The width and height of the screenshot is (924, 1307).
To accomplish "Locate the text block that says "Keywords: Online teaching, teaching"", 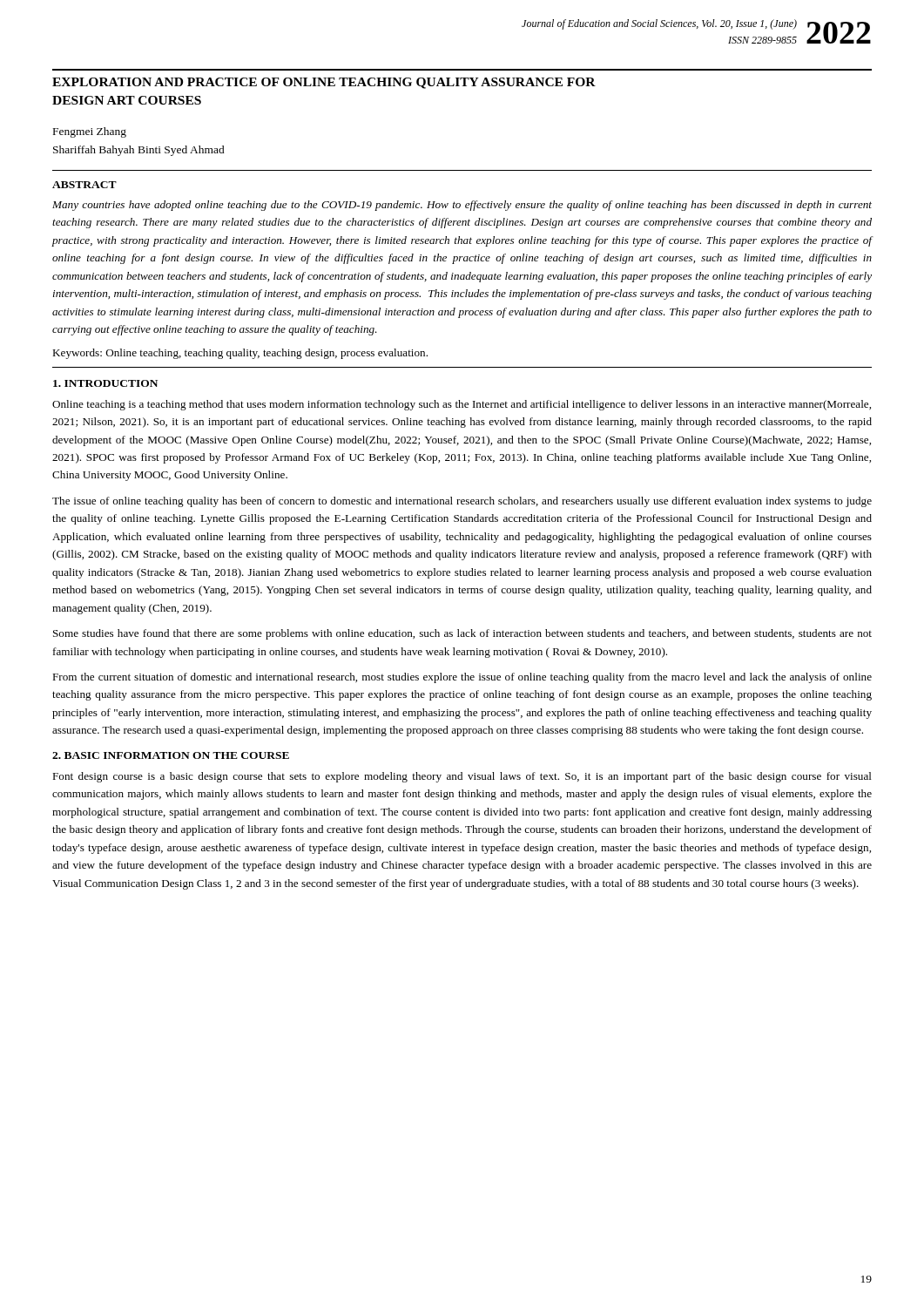I will [240, 352].
